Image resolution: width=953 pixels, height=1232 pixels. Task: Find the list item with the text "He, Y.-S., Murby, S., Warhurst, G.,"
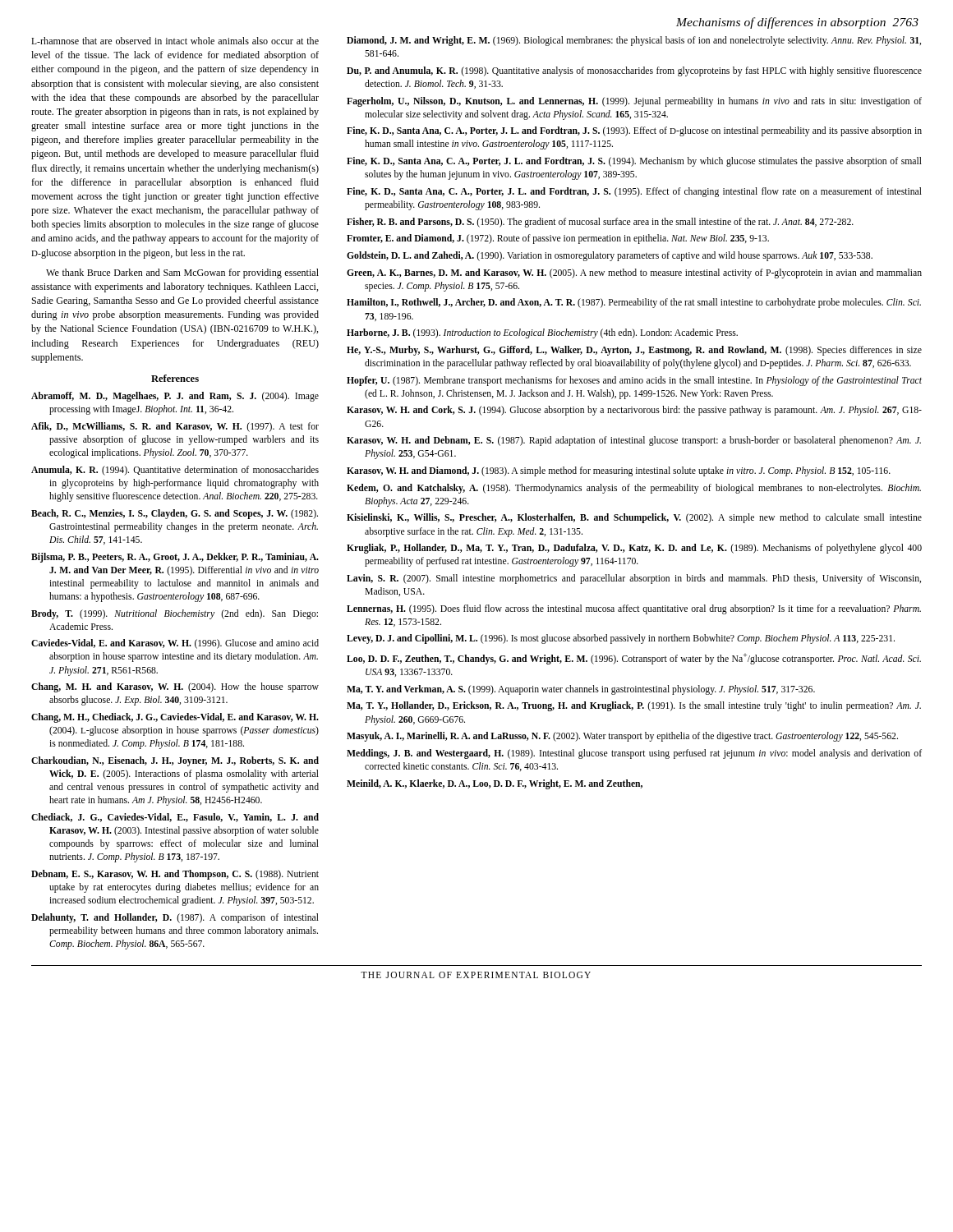coord(634,357)
